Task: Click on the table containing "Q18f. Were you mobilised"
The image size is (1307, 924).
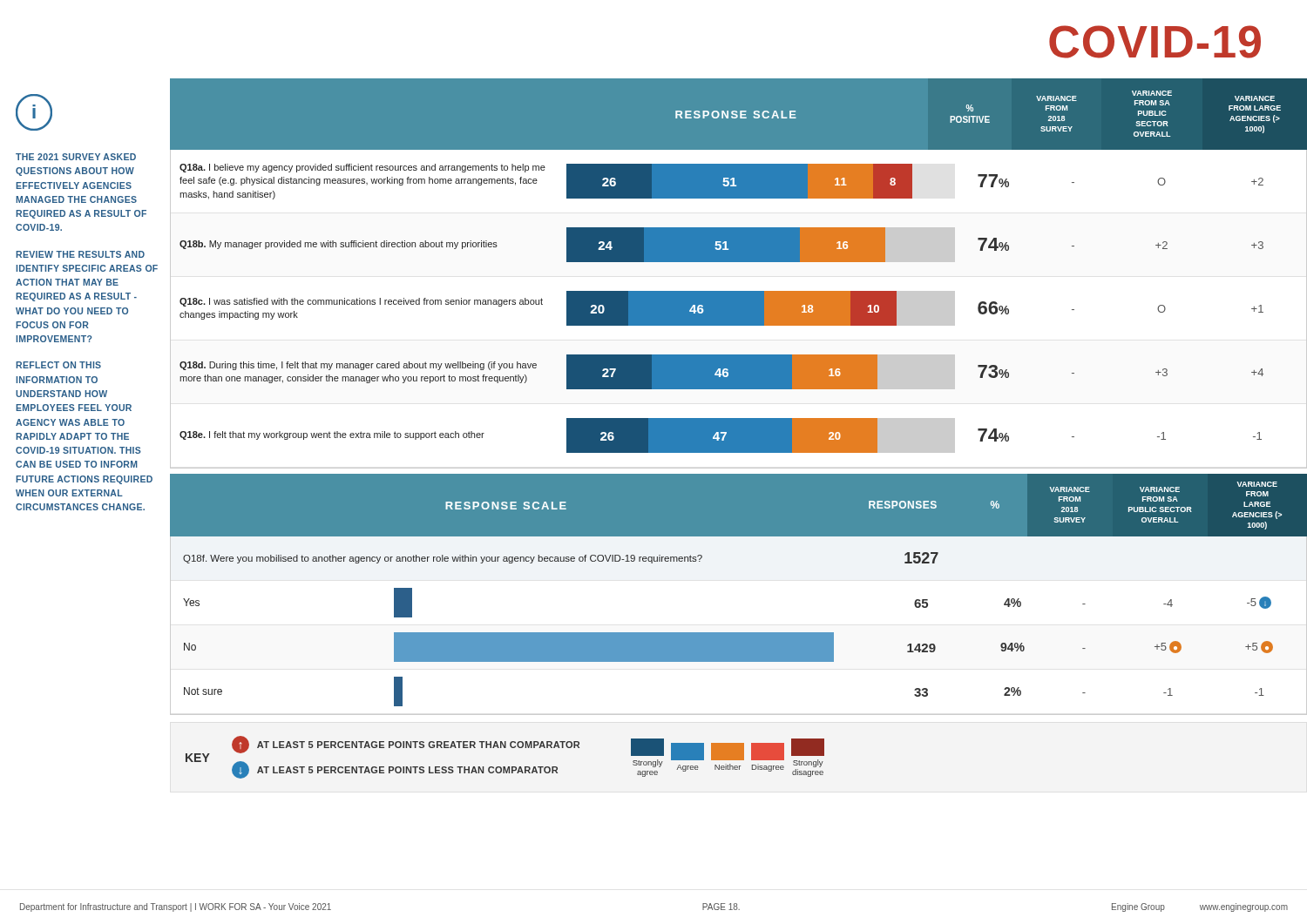Action: click(x=738, y=626)
